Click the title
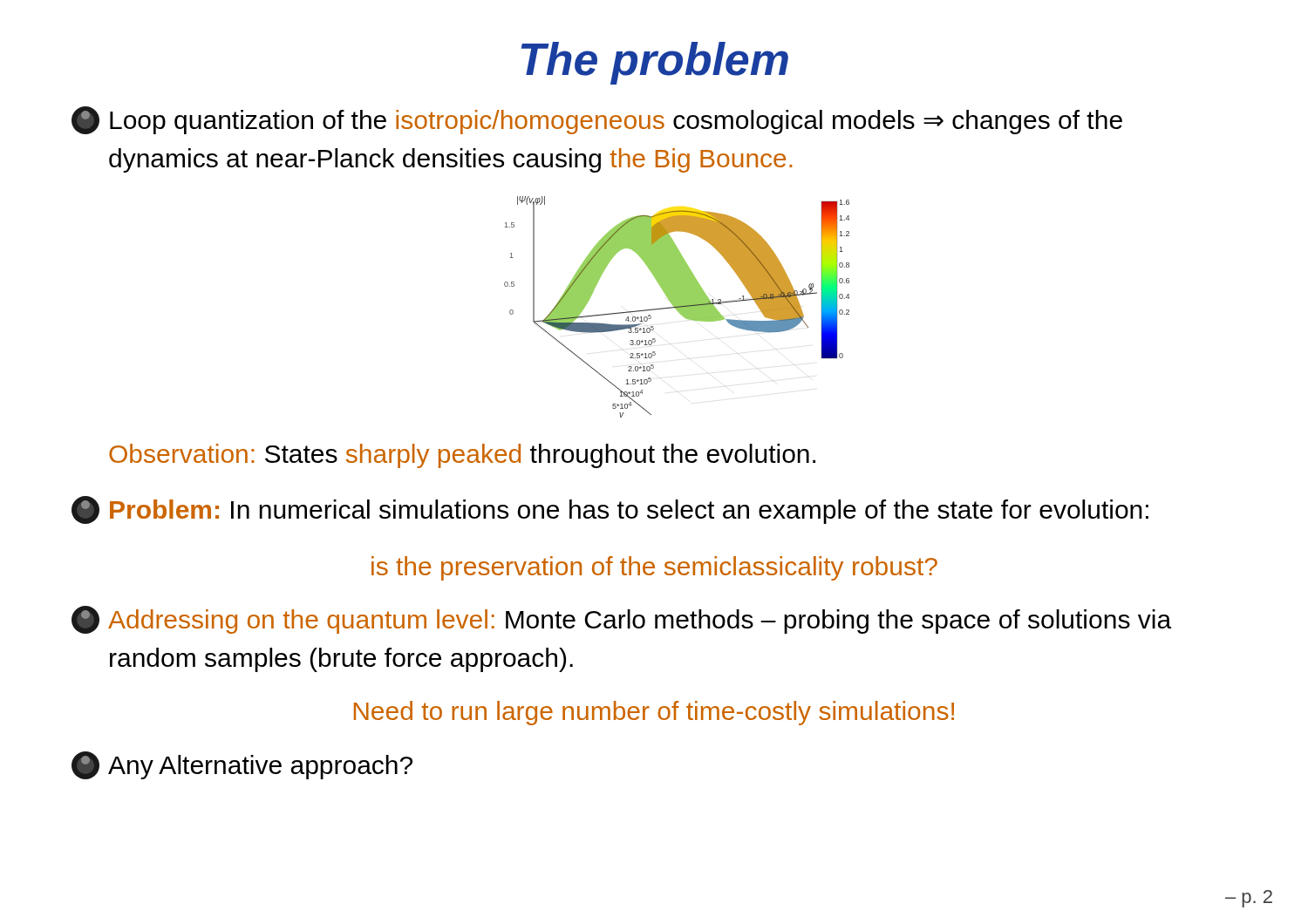Image resolution: width=1308 pixels, height=924 pixels. pos(654,59)
